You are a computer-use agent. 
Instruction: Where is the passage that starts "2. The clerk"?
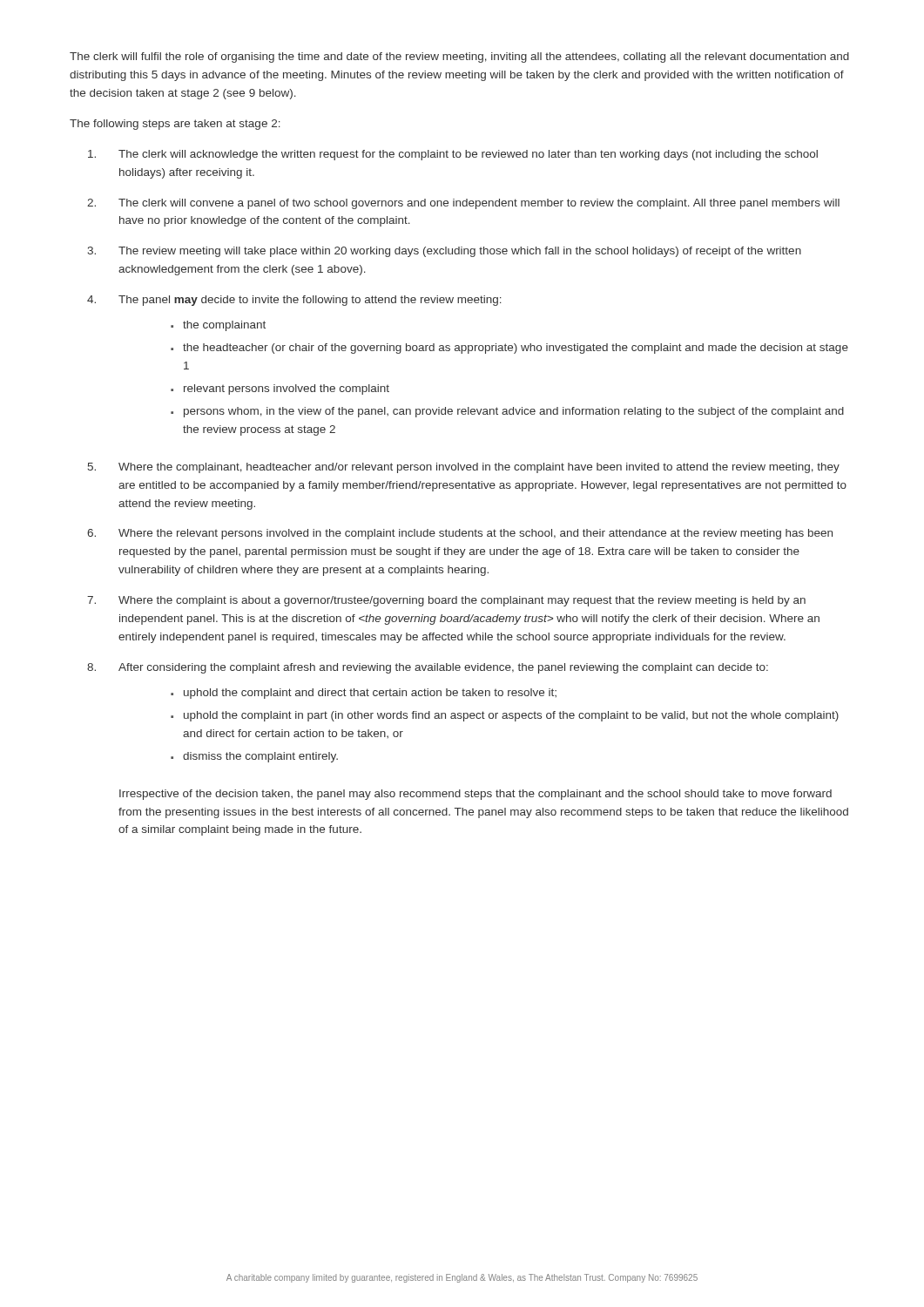[x=471, y=212]
